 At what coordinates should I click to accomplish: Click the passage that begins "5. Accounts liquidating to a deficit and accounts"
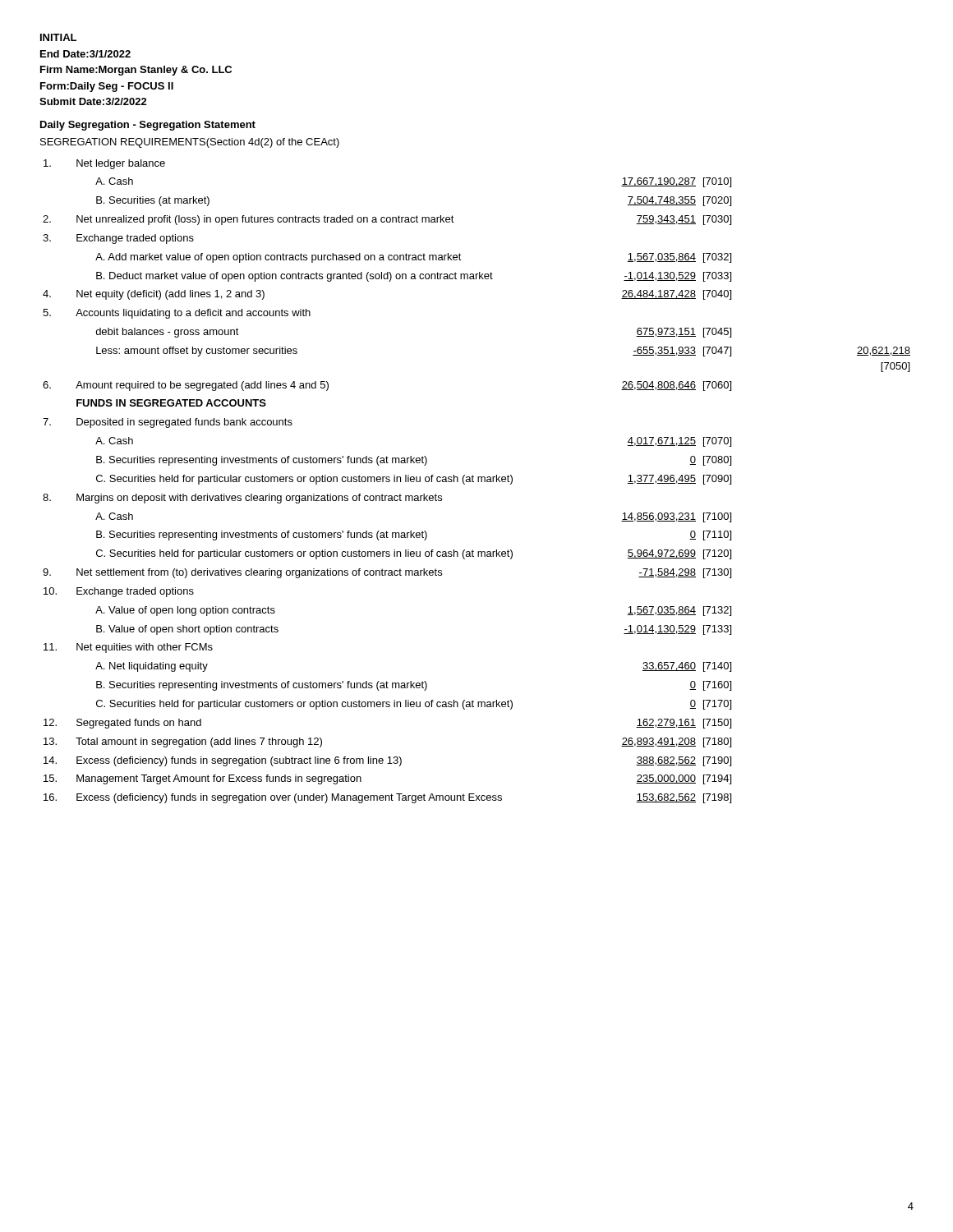click(177, 314)
